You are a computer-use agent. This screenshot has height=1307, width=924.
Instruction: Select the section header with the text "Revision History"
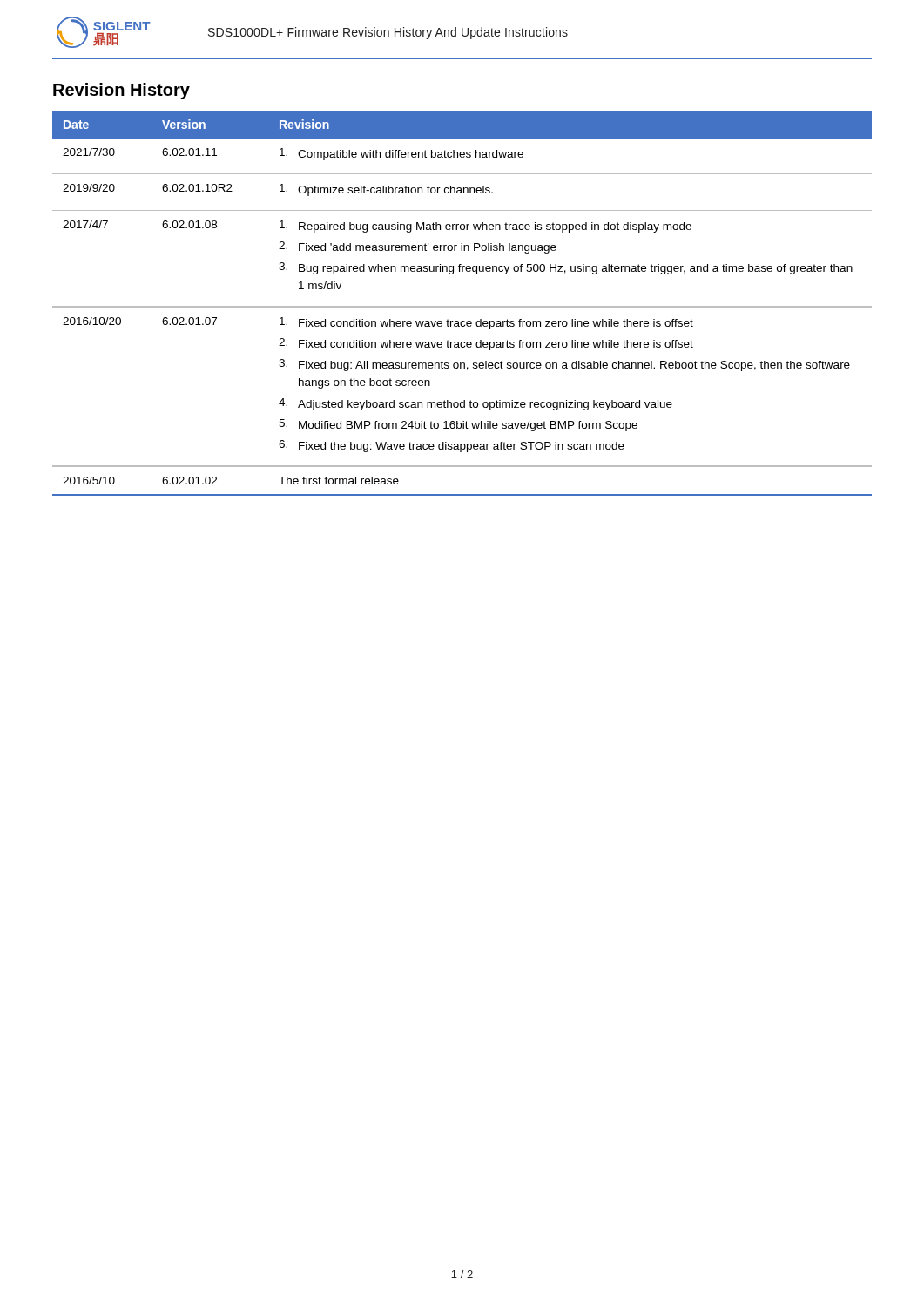point(121,90)
